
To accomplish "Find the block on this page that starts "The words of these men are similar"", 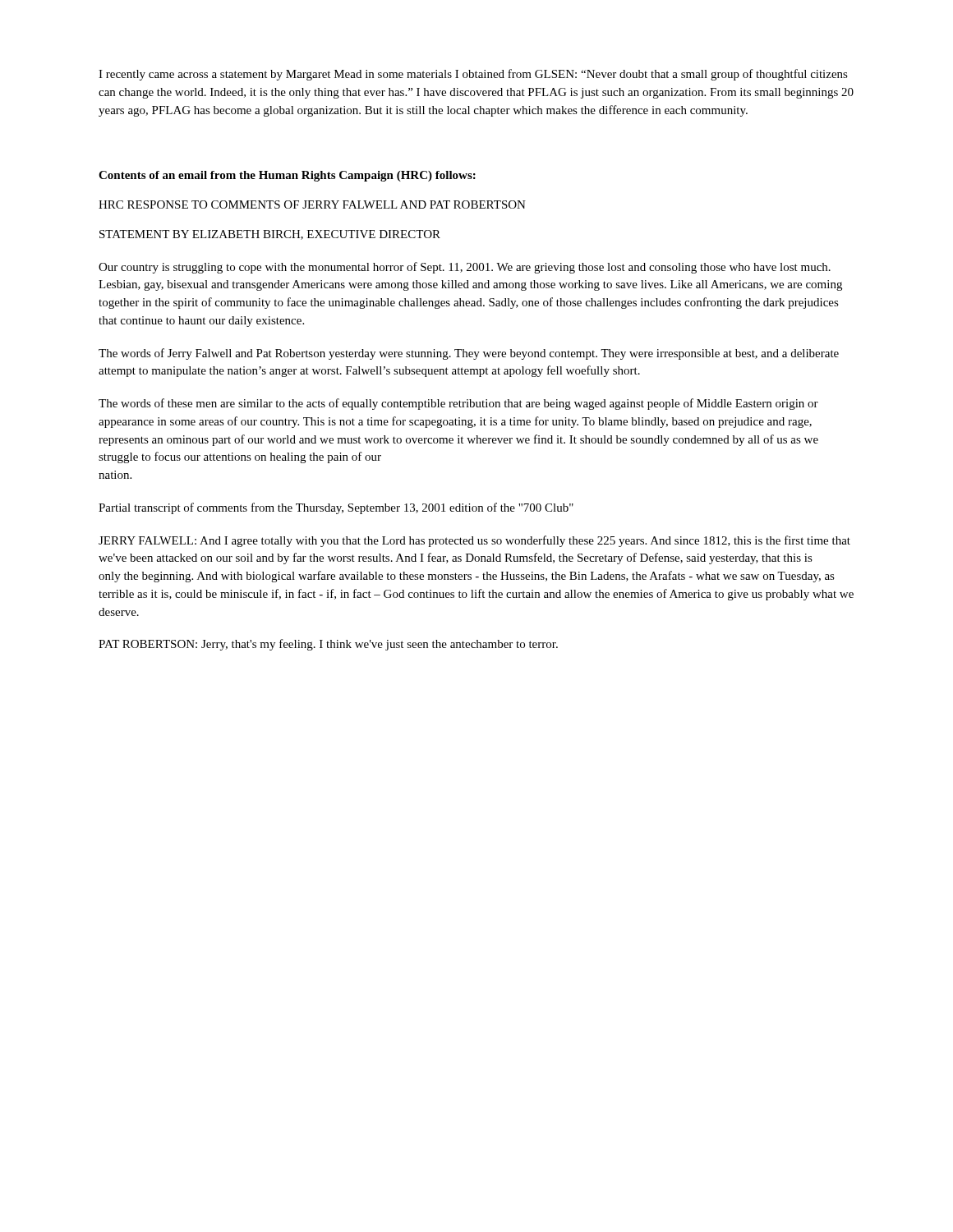I will [x=458, y=439].
